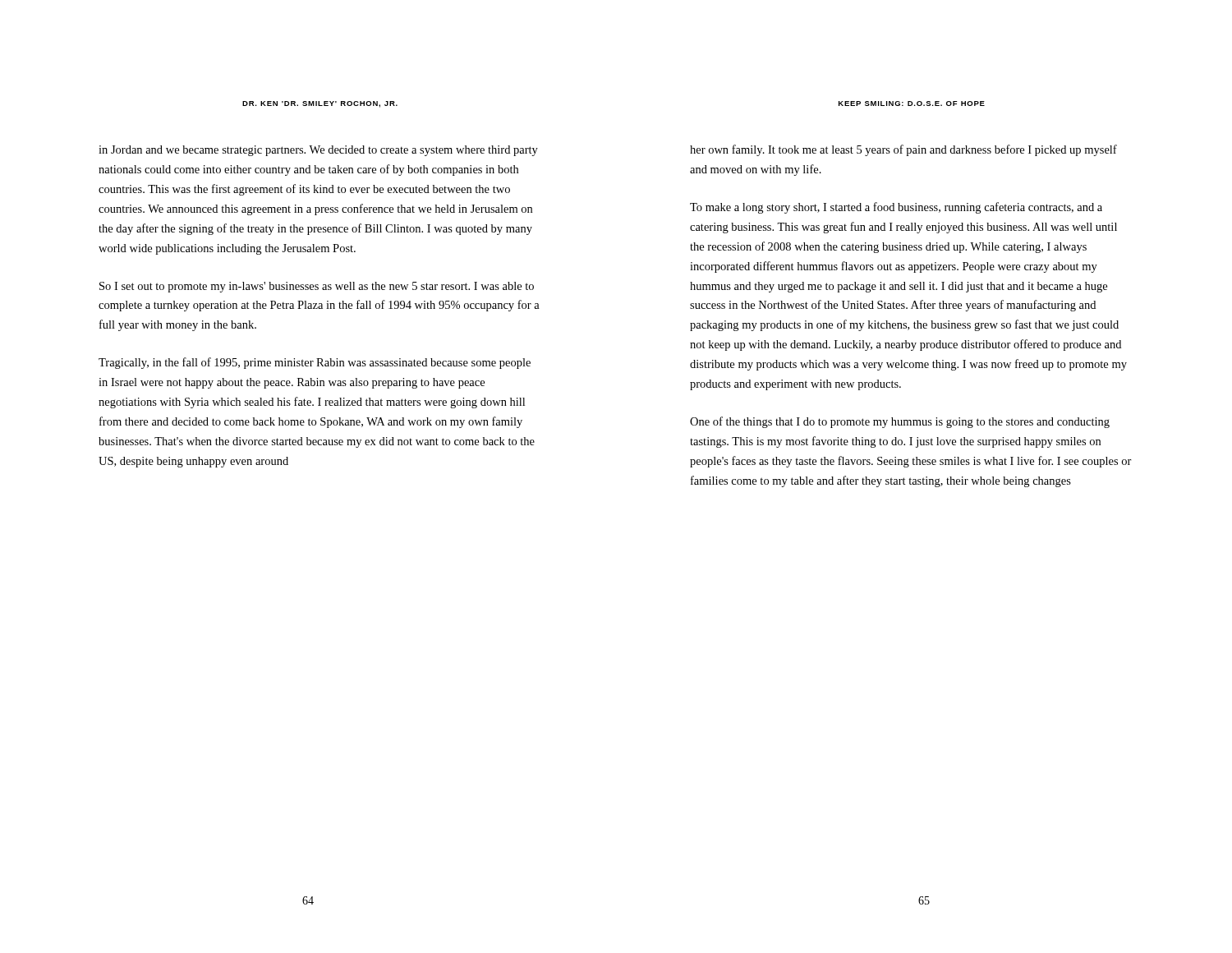
Task: Point to the text block starting "in Jordan and we became"
Action: pyautogui.click(x=318, y=199)
